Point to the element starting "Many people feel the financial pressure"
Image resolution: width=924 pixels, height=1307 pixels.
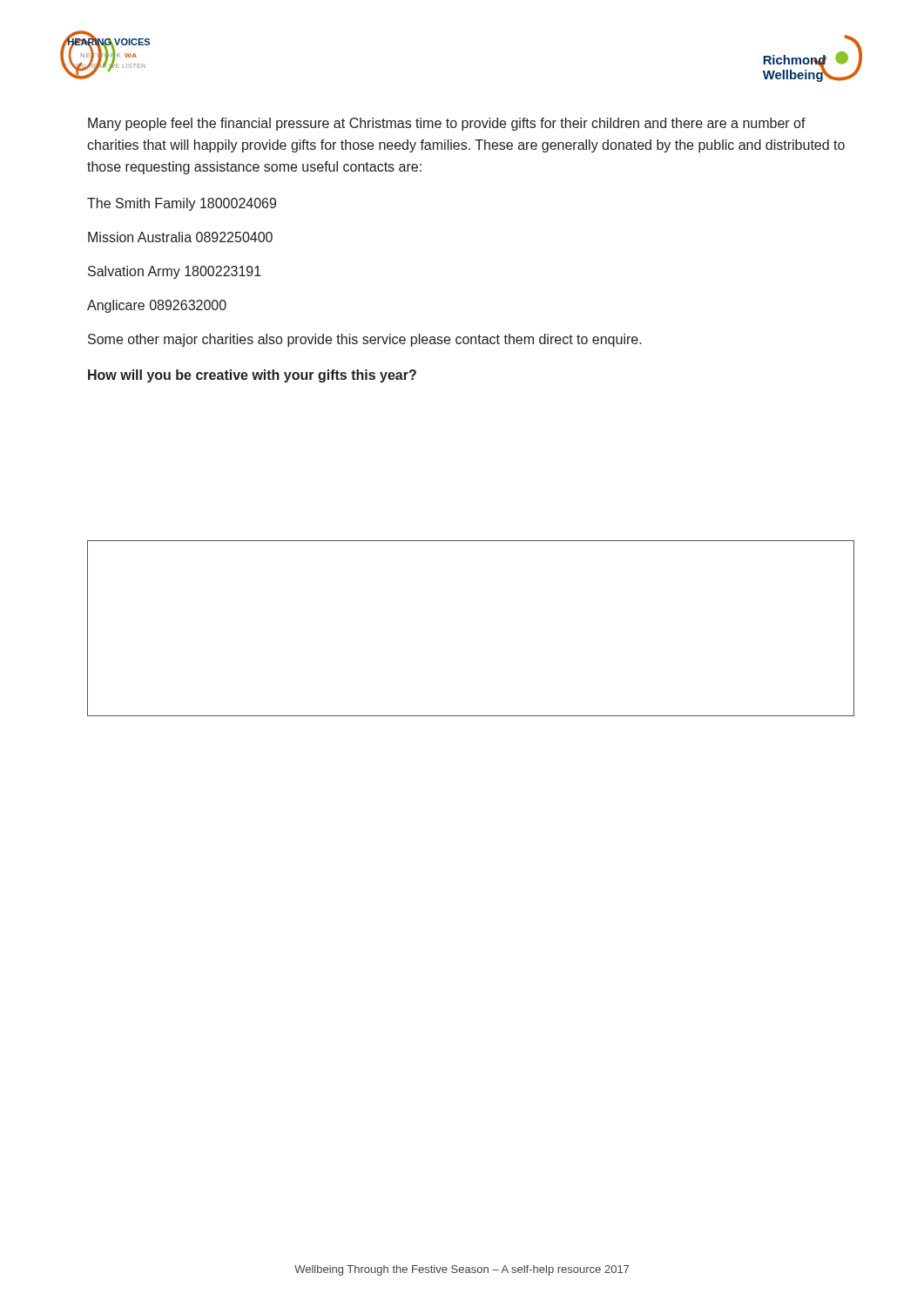[471, 146]
